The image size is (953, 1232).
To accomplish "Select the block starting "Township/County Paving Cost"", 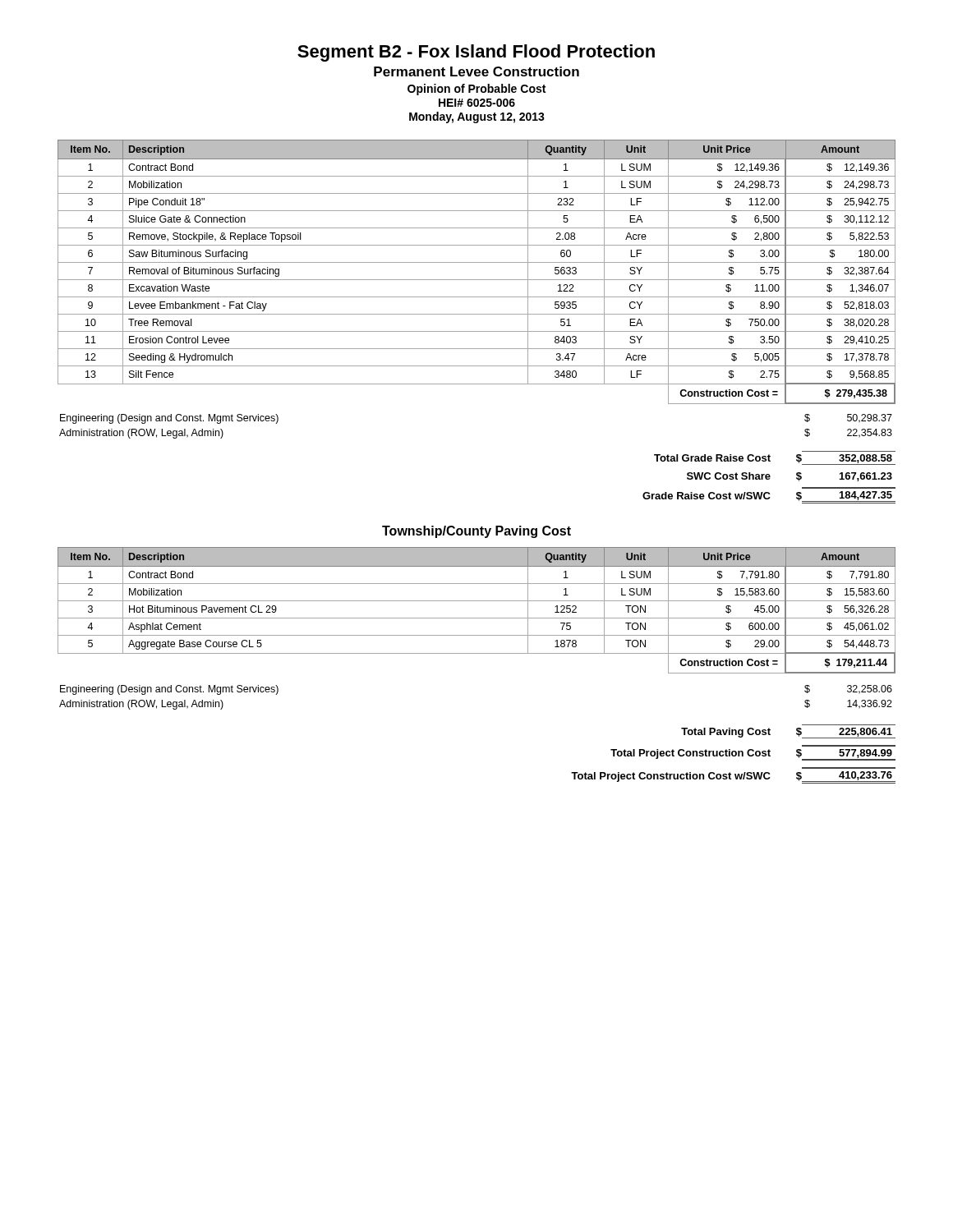I will tap(476, 531).
